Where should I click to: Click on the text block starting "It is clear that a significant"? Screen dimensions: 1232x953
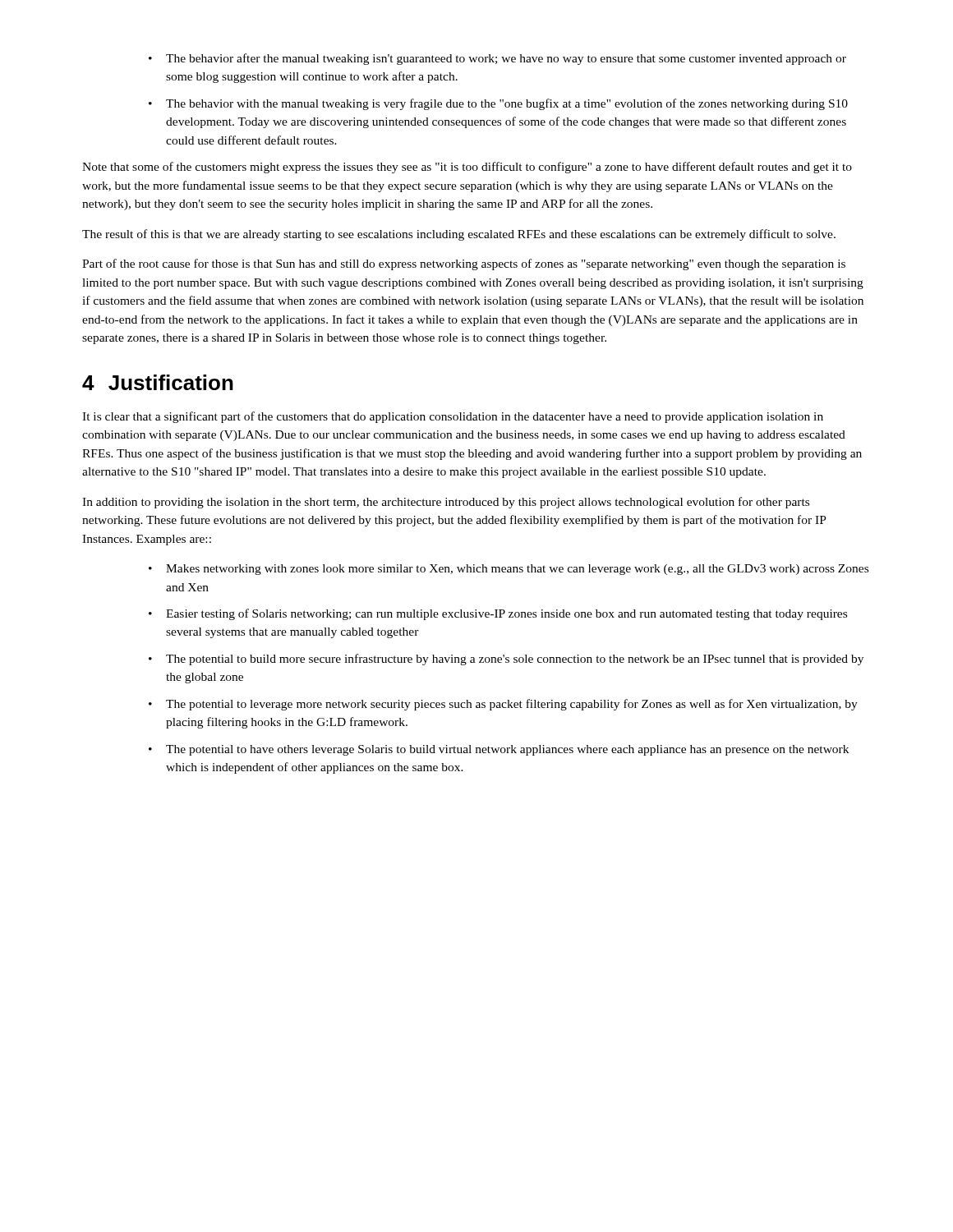(x=472, y=443)
